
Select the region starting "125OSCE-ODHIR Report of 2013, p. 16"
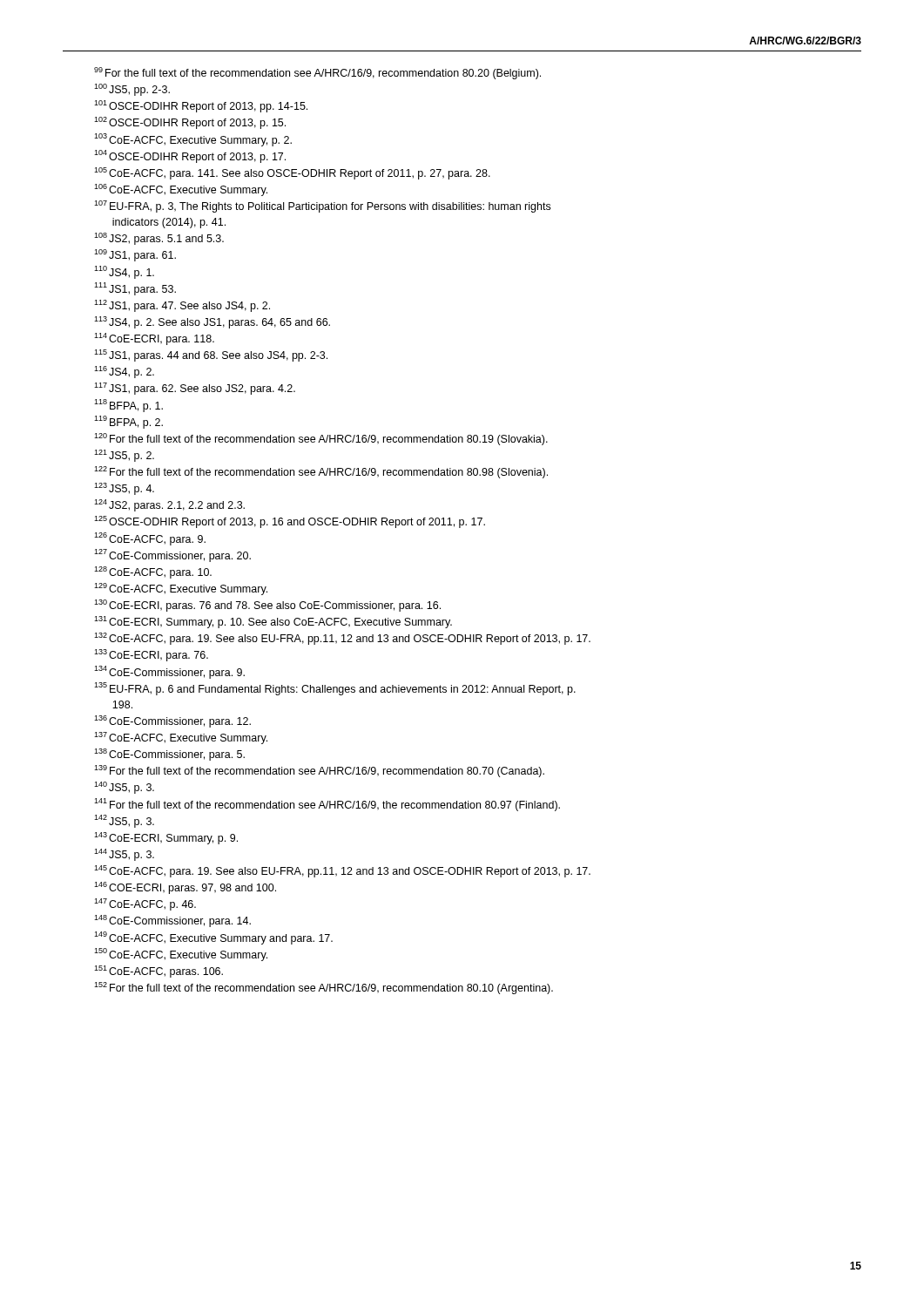click(290, 521)
